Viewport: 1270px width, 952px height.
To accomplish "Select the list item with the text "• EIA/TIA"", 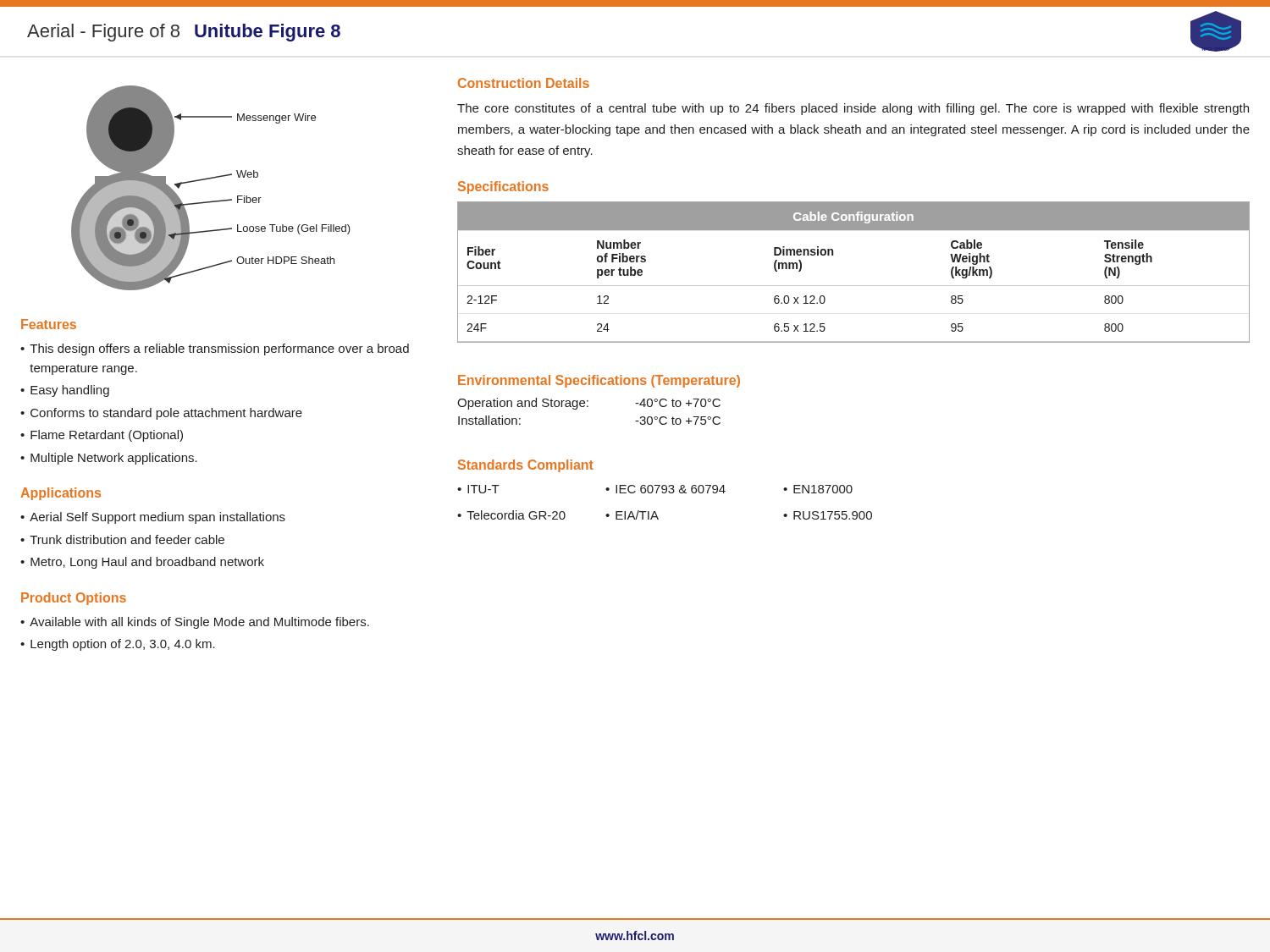I will point(632,515).
